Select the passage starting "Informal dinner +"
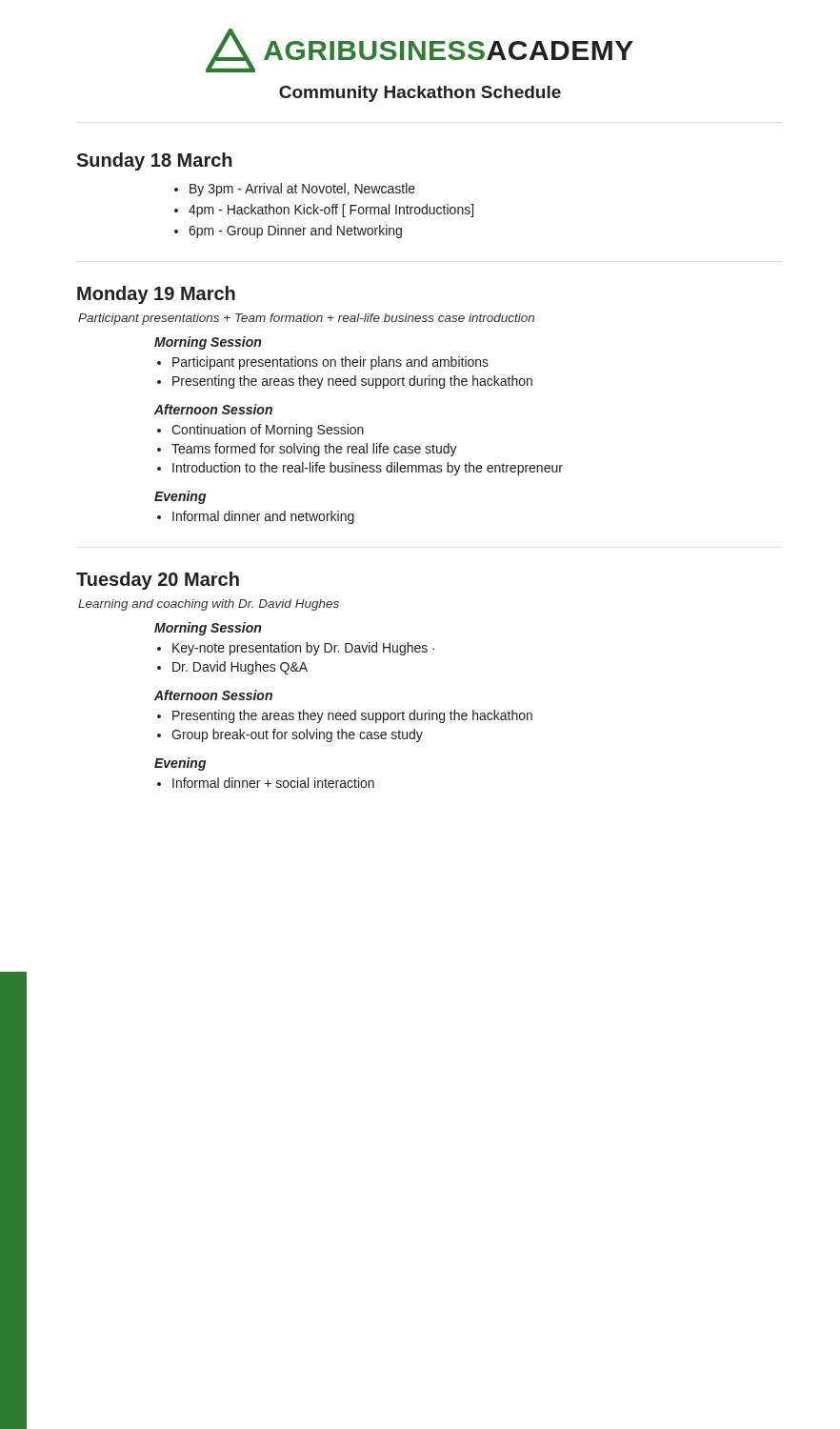840x1429 pixels. (x=266, y=783)
